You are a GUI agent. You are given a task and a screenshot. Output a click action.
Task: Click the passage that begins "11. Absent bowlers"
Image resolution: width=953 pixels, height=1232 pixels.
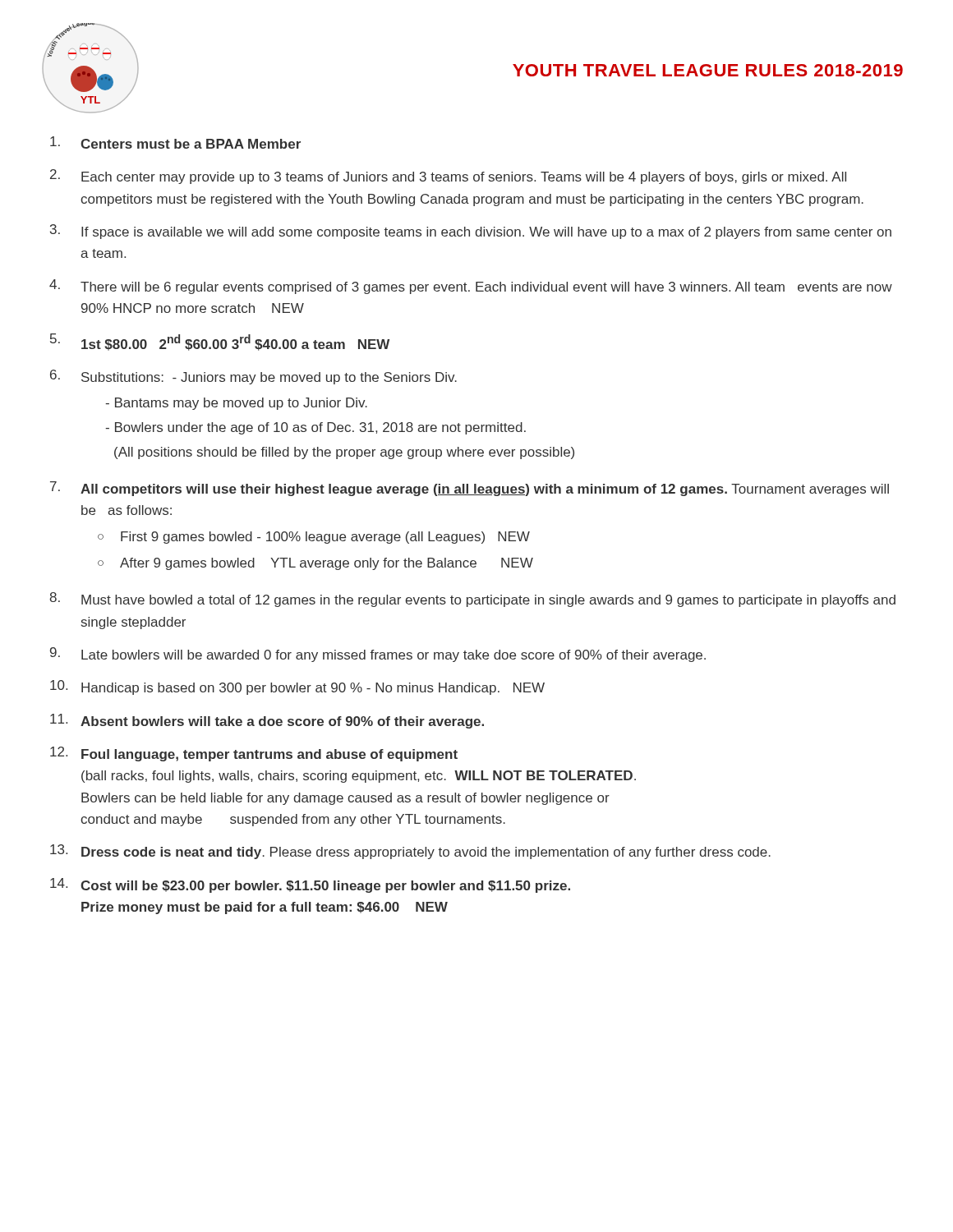(476, 722)
